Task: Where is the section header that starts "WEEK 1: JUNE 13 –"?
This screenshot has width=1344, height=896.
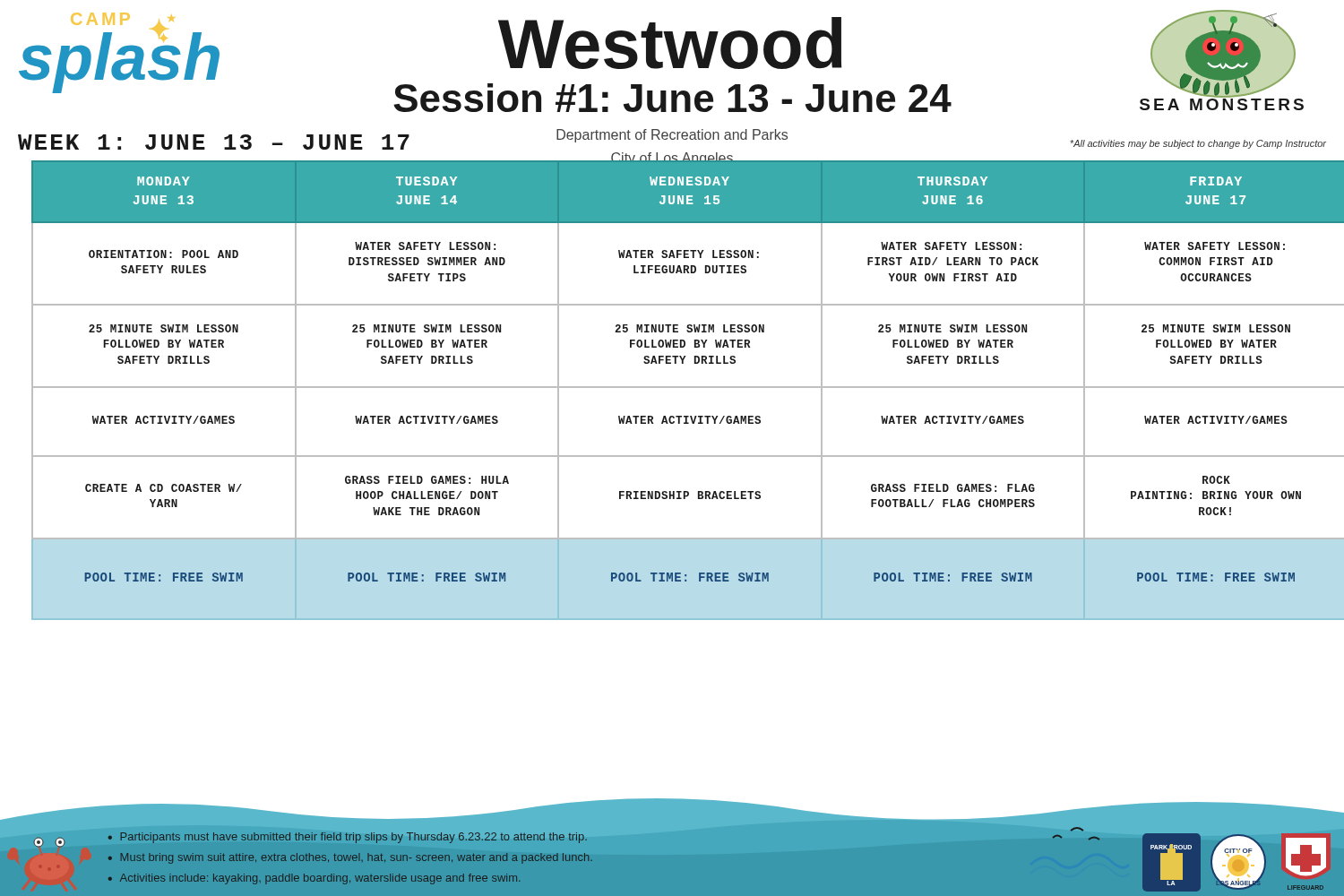Action: pos(215,143)
